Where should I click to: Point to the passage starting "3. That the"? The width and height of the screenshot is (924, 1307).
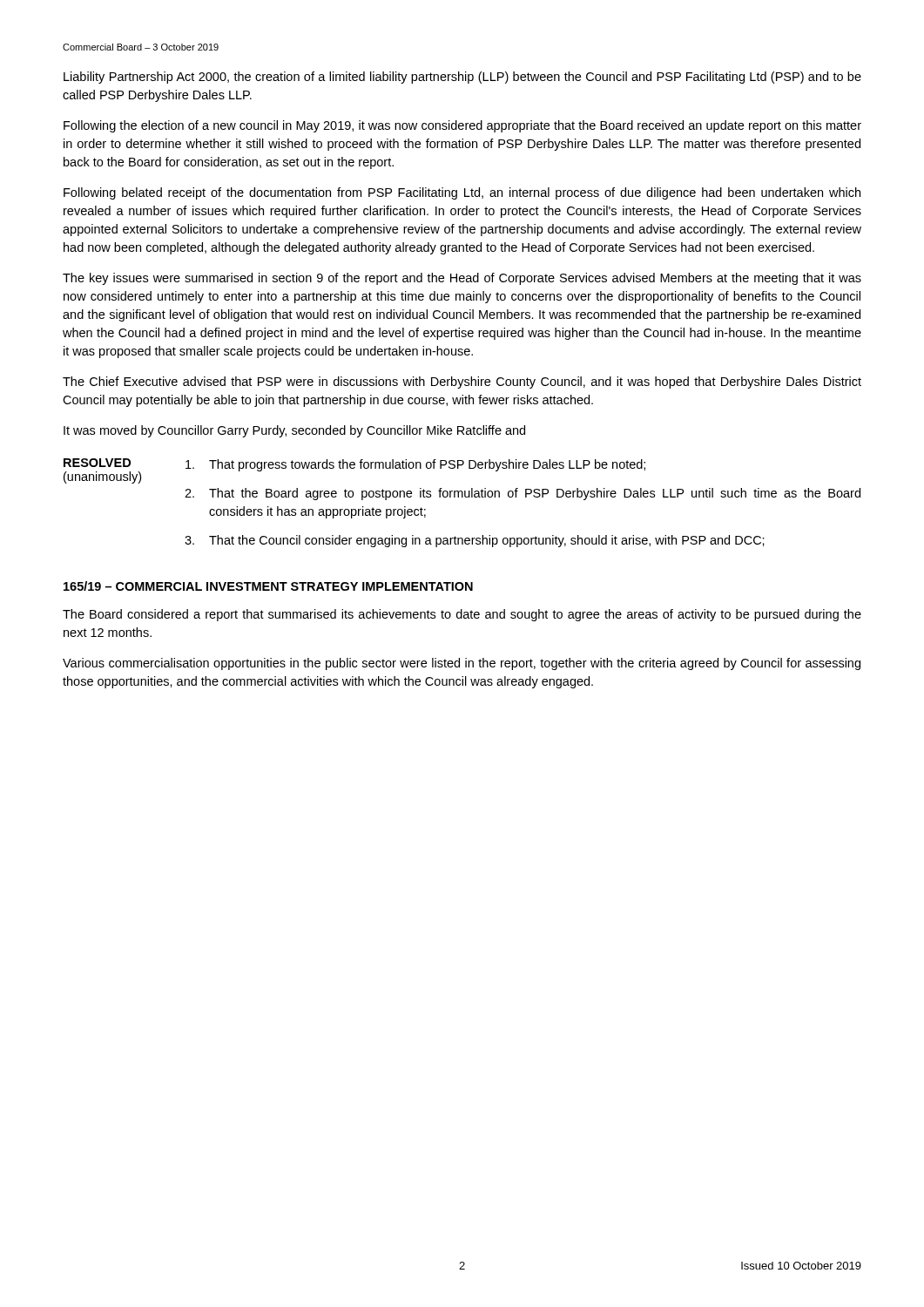(x=523, y=541)
